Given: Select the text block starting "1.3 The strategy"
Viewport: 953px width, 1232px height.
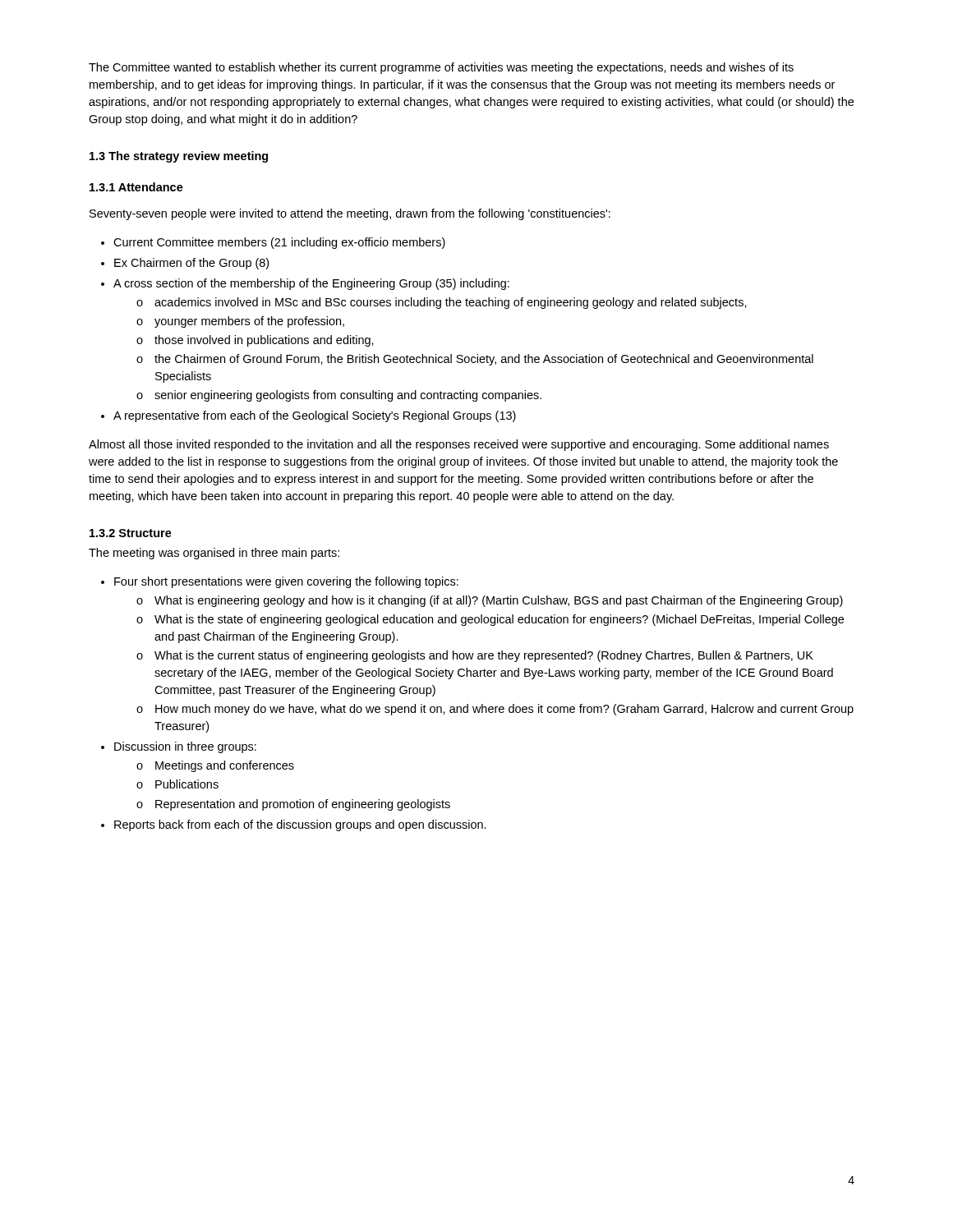Looking at the screenshot, I should pyautogui.click(x=179, y=156).
